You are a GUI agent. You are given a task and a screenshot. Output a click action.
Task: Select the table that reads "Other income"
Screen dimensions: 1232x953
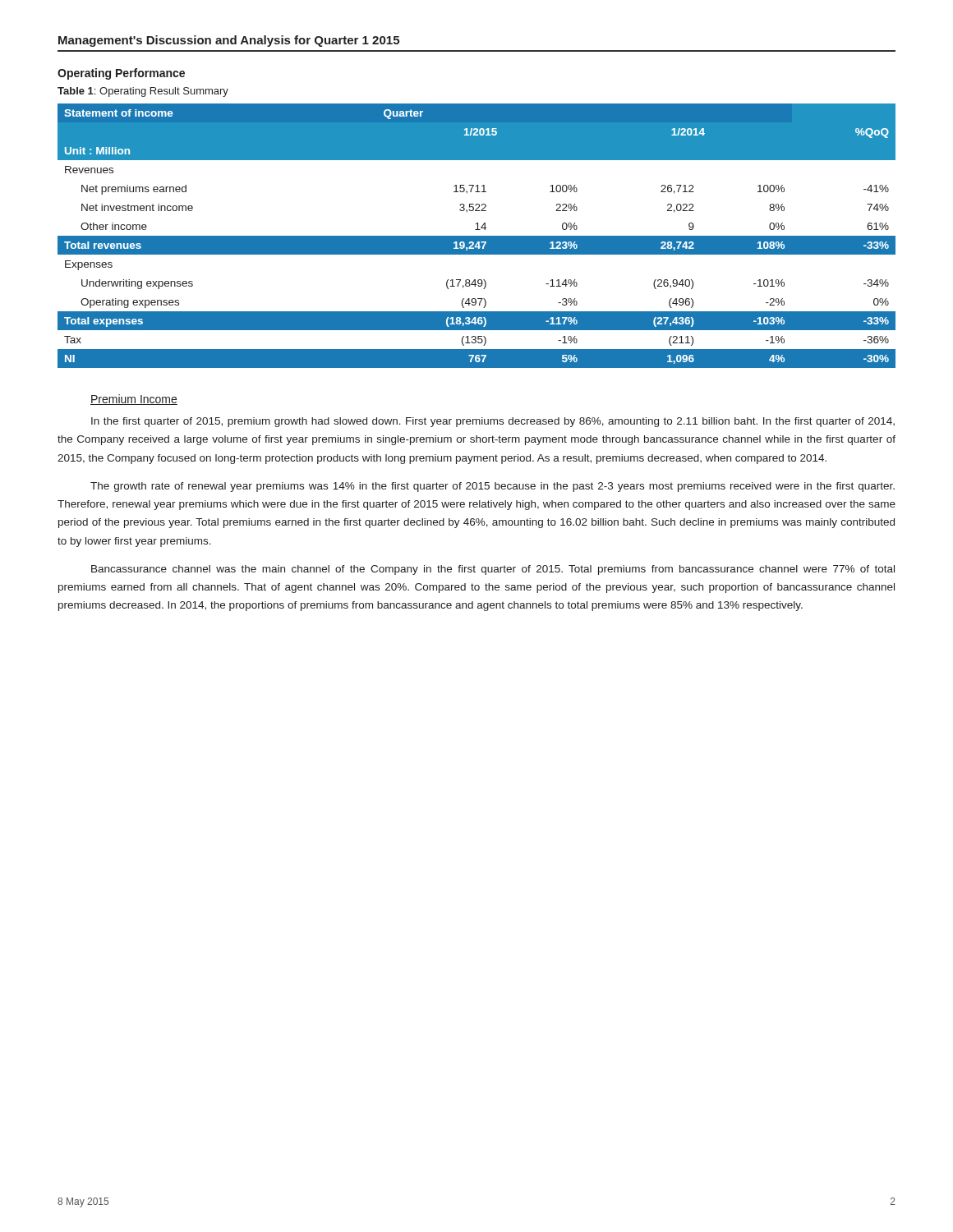(476, 236)
